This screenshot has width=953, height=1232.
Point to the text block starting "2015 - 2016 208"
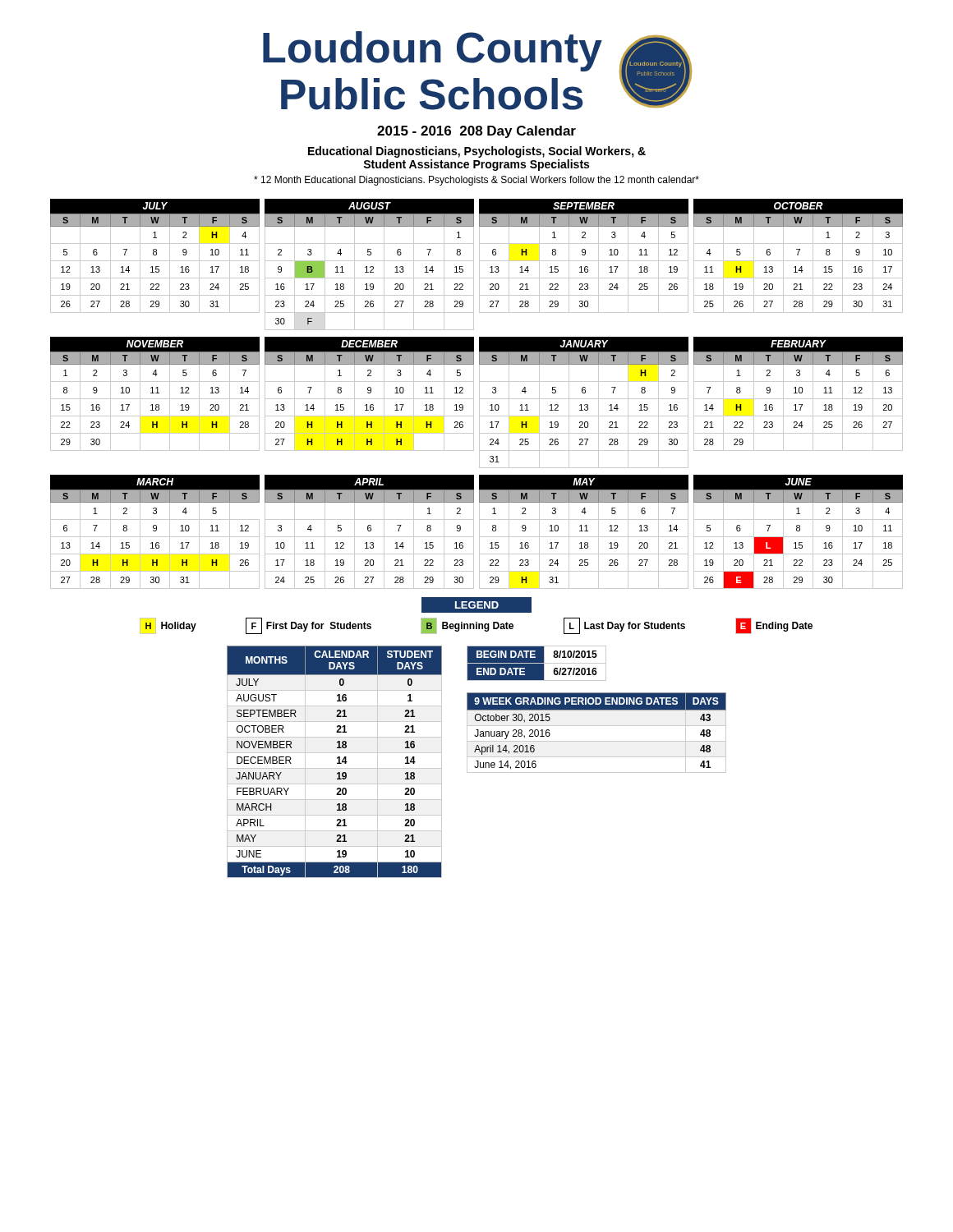click(476, 131)
